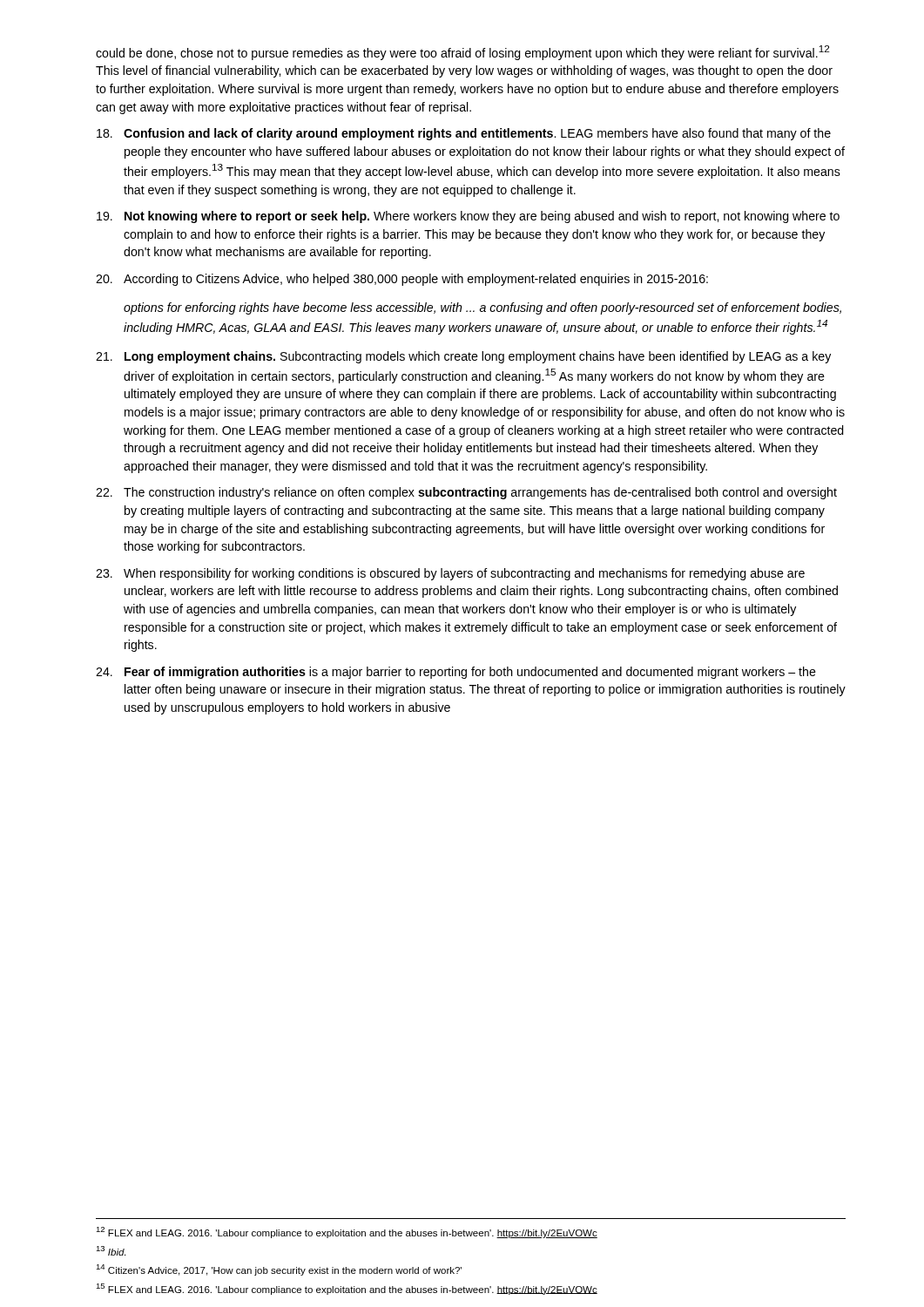The image size is (924, 1307).
Task: Select the text starting "18. Confusion and lack of"
Action: [x=471, y=162]
